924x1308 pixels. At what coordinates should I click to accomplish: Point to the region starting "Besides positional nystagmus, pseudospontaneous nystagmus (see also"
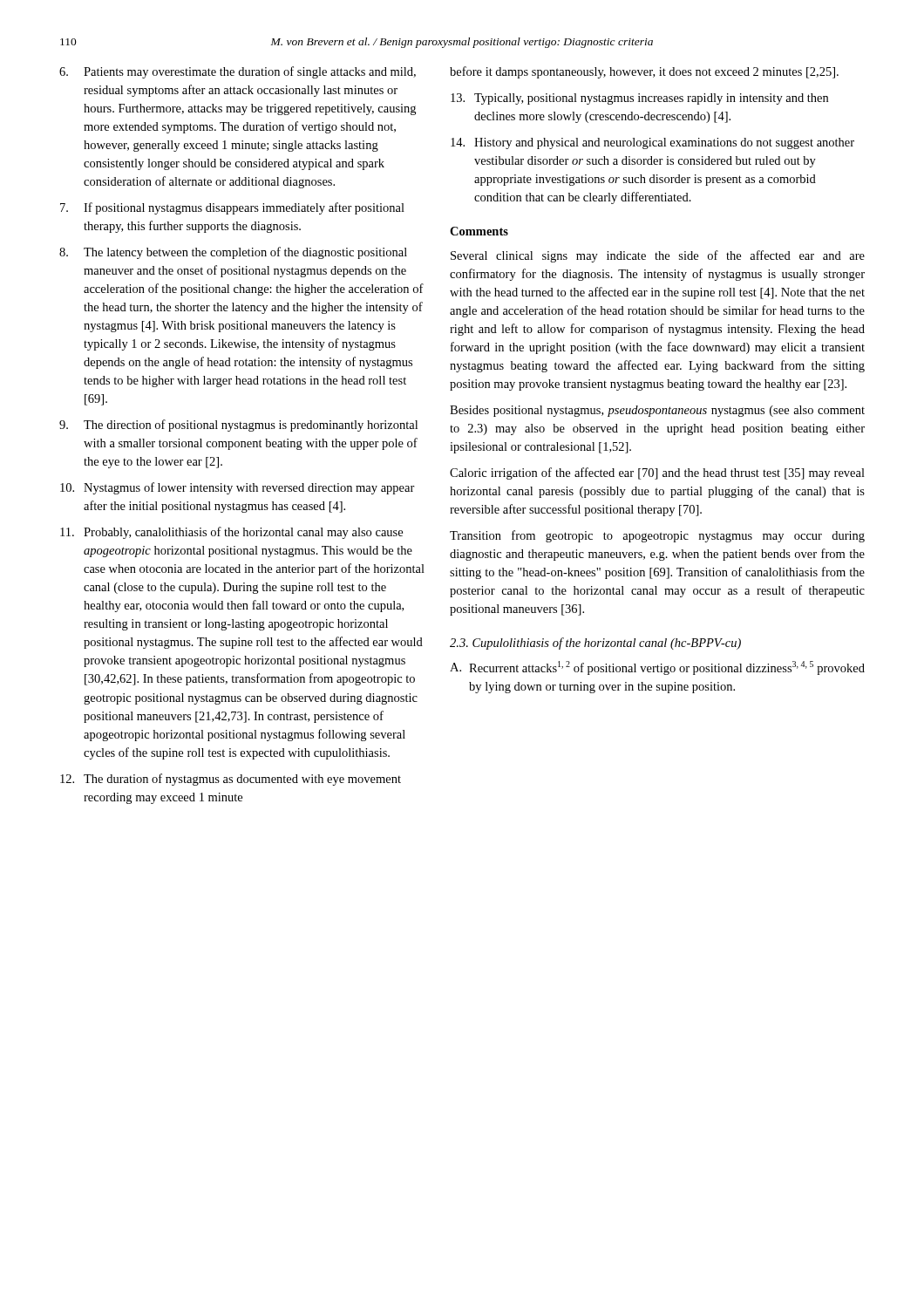click(657, 428)
